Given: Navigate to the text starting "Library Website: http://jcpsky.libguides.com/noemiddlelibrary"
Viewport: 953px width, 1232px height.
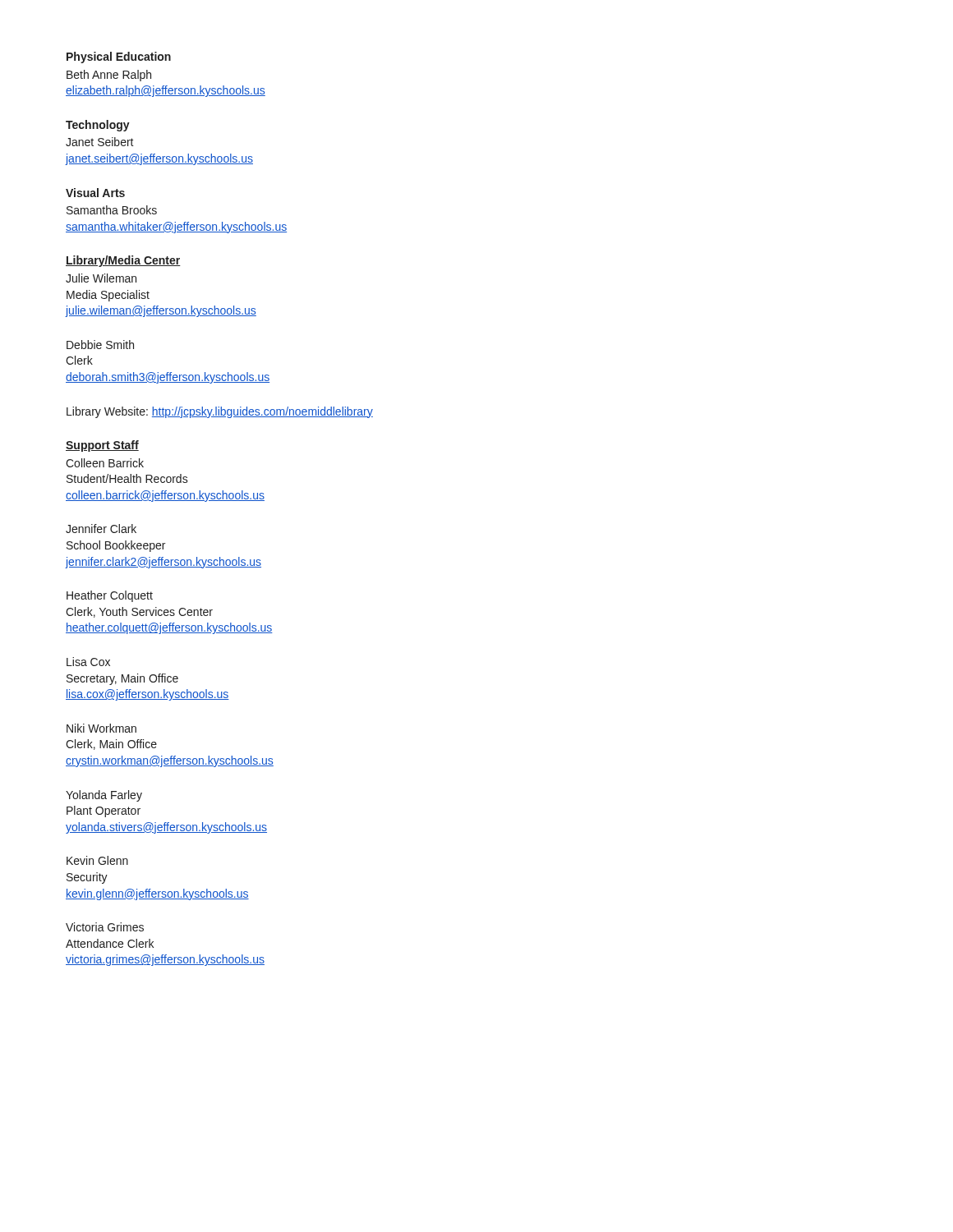Looking at the screenshot, I should [x=220, y=412].
